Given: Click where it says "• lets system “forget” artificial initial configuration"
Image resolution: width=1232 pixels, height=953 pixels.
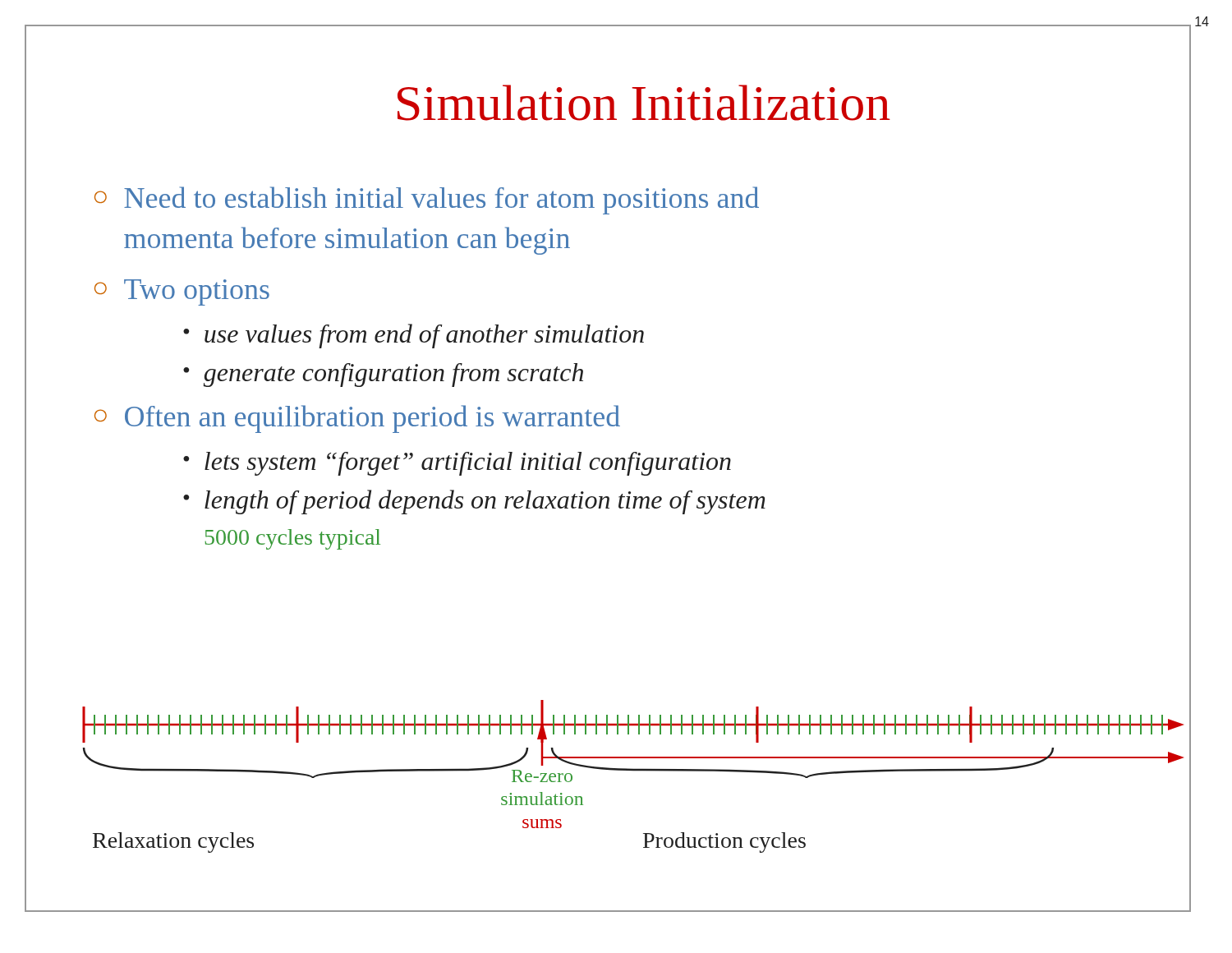Looking at the screenshot, I should pyautogui.click(x=457, y=461).
